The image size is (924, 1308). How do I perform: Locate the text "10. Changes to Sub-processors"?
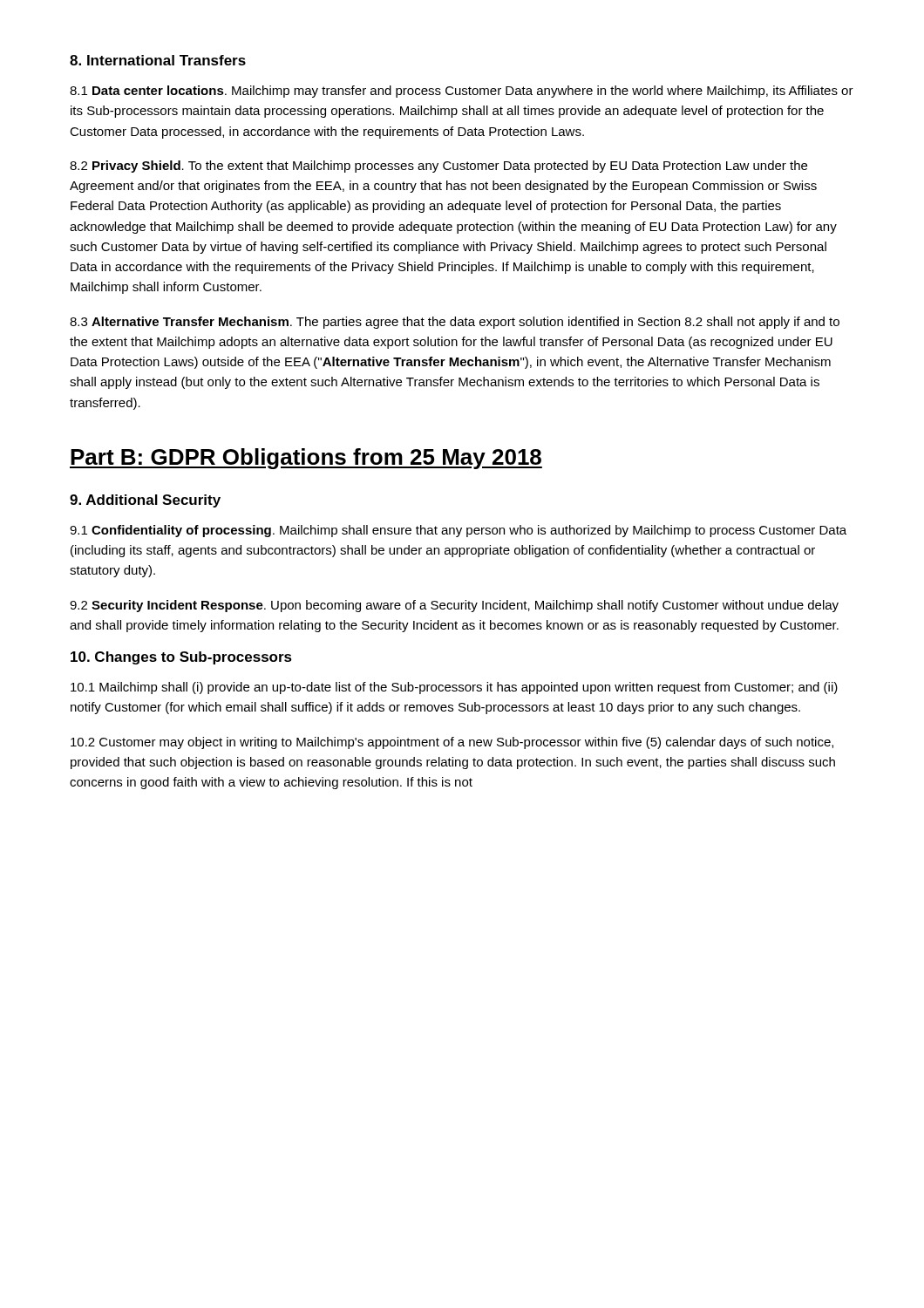(x=181, y=657)
